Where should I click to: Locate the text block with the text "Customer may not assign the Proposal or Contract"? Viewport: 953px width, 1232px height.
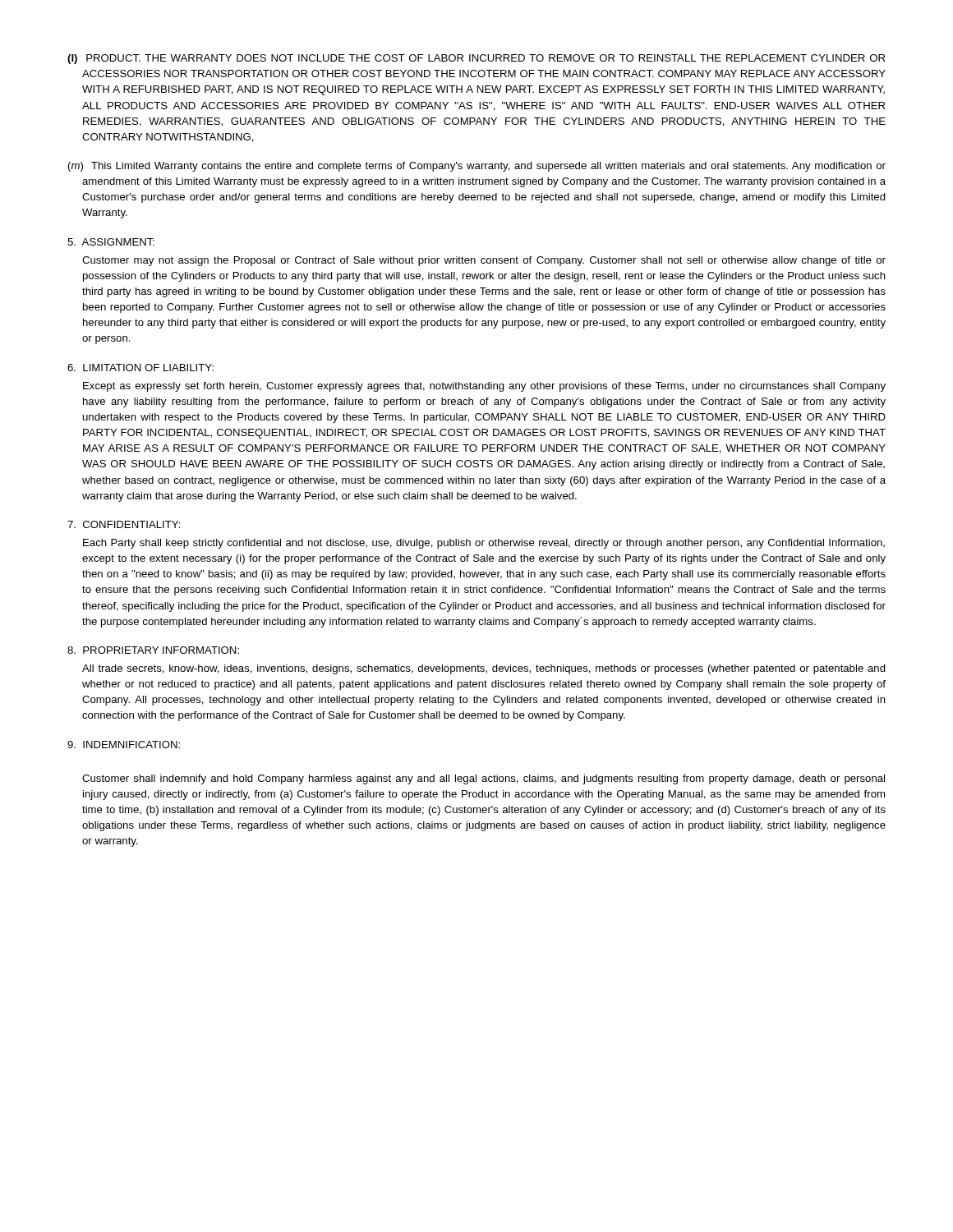(484, 299)
